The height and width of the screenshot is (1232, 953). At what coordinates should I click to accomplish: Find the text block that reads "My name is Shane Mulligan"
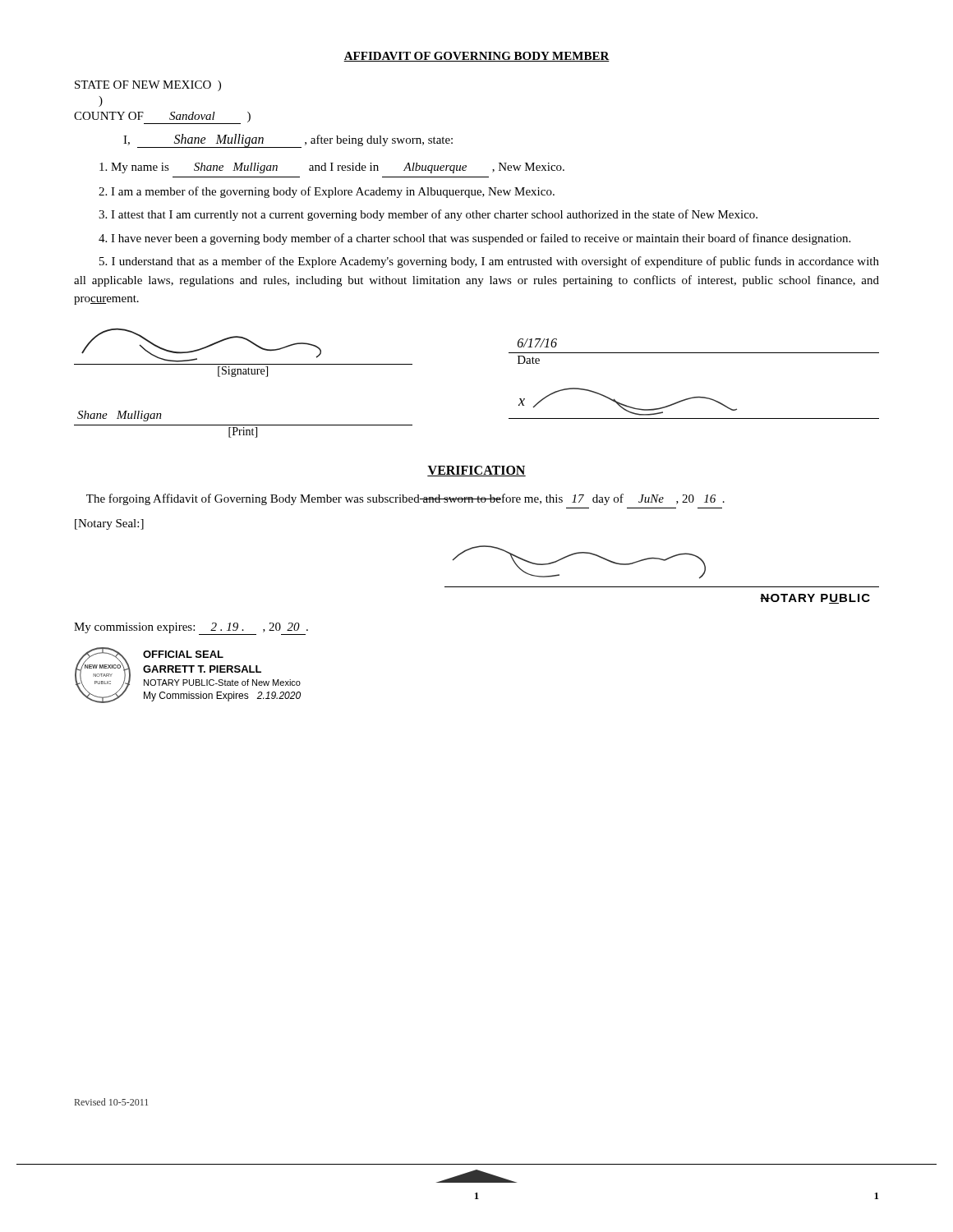[332, 167]
